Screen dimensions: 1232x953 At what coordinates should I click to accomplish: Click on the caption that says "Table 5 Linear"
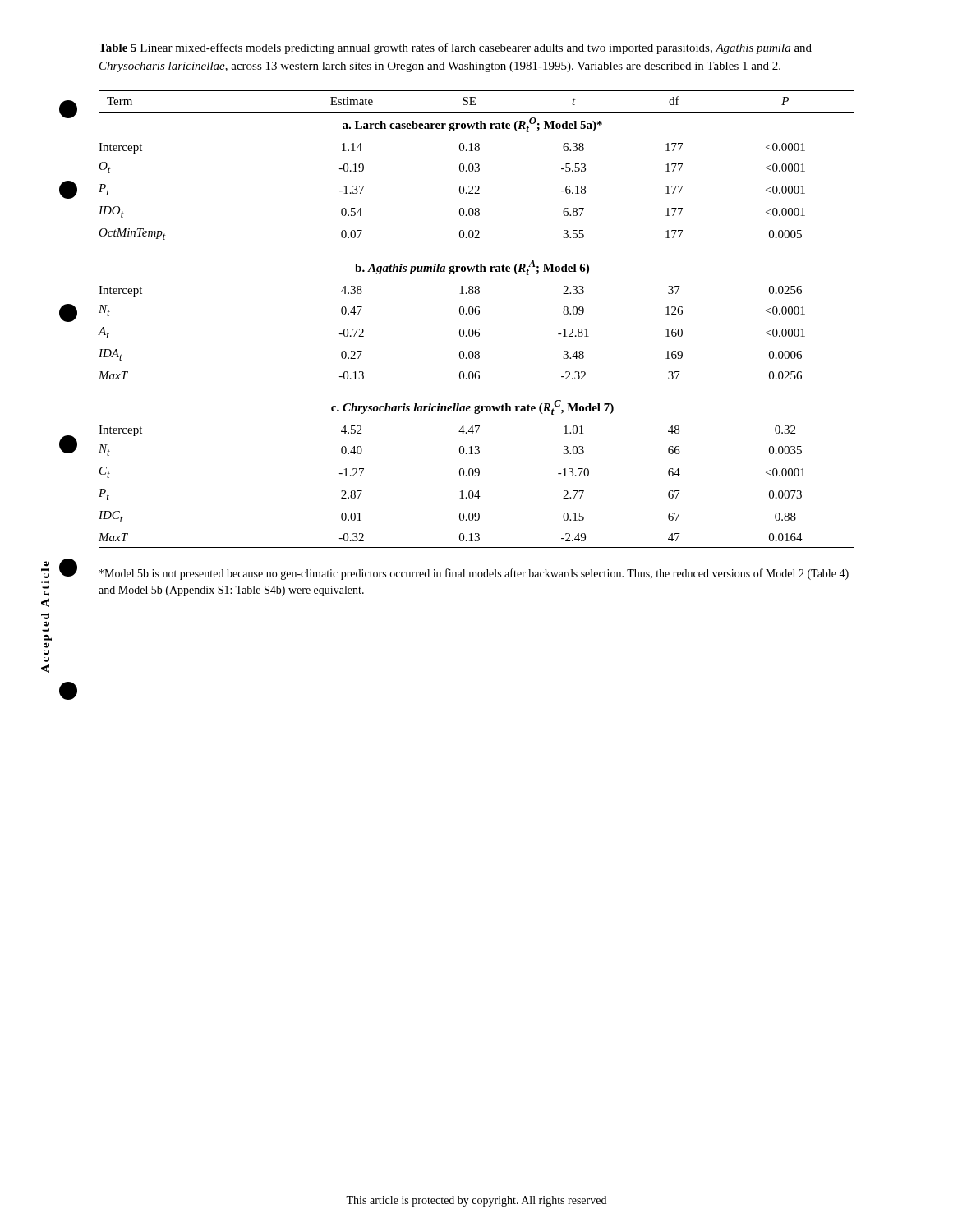tap(455, 57)
